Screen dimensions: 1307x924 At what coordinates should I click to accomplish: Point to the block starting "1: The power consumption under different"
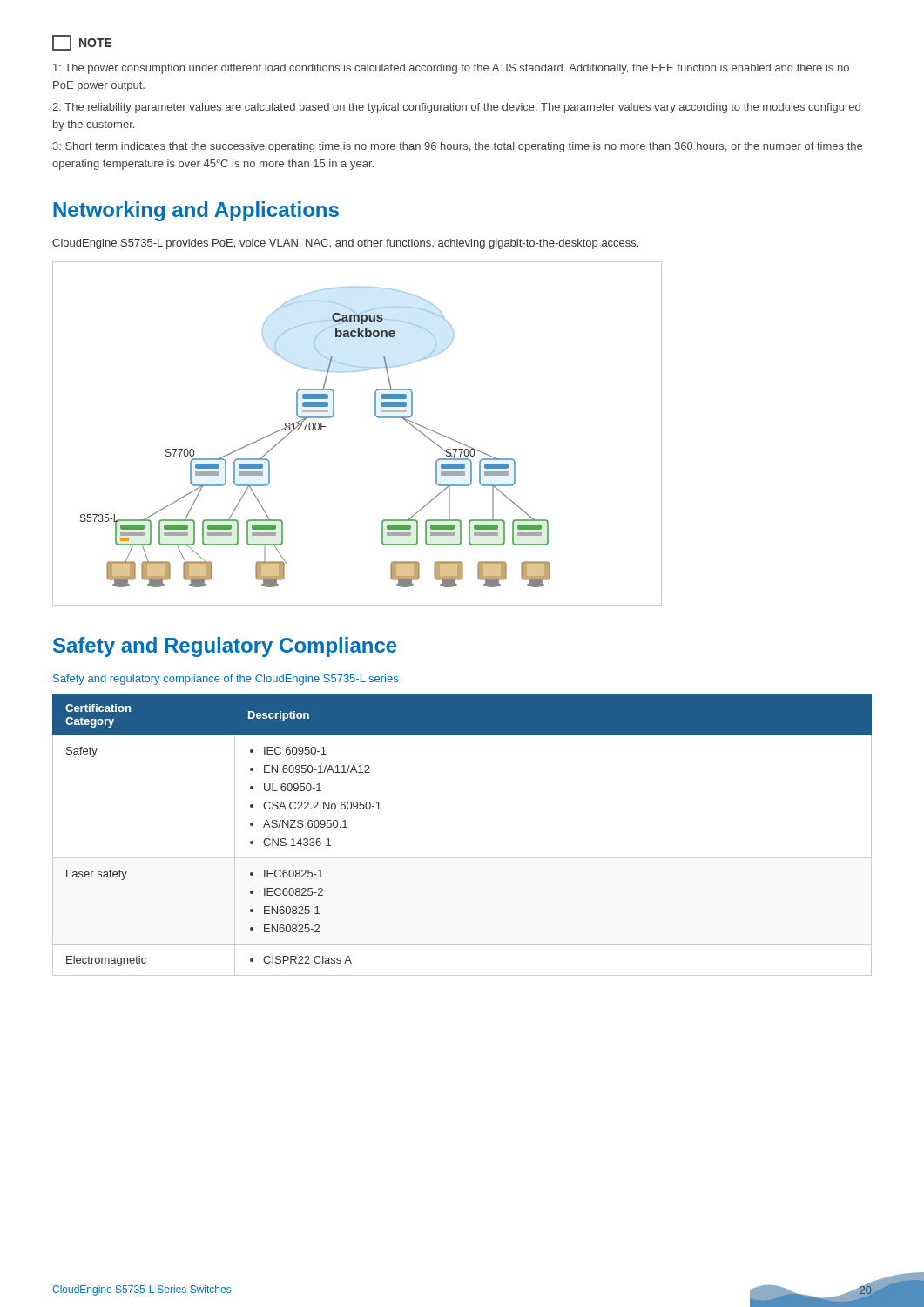(451, 76)
